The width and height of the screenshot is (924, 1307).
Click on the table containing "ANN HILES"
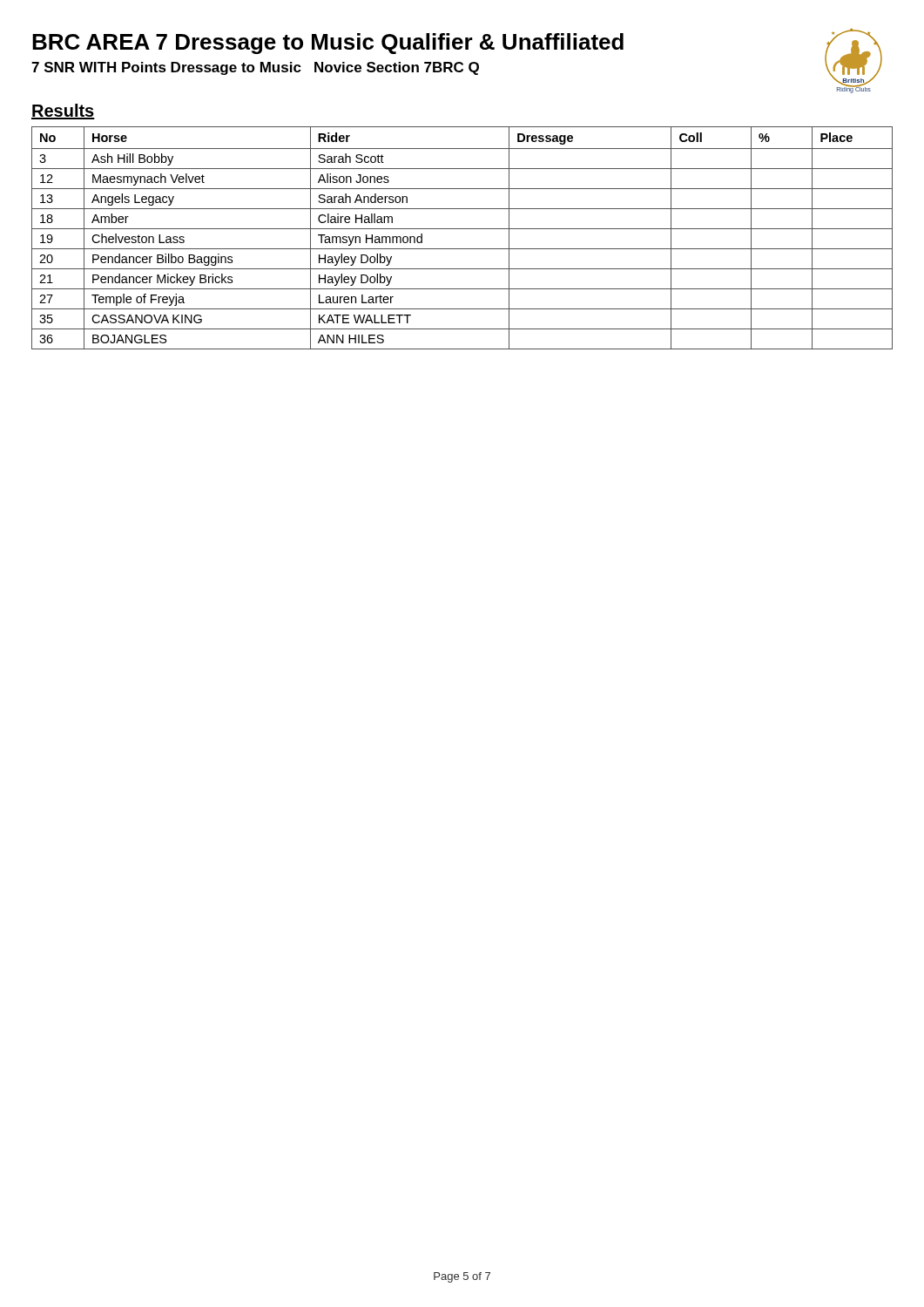point(462,238)
